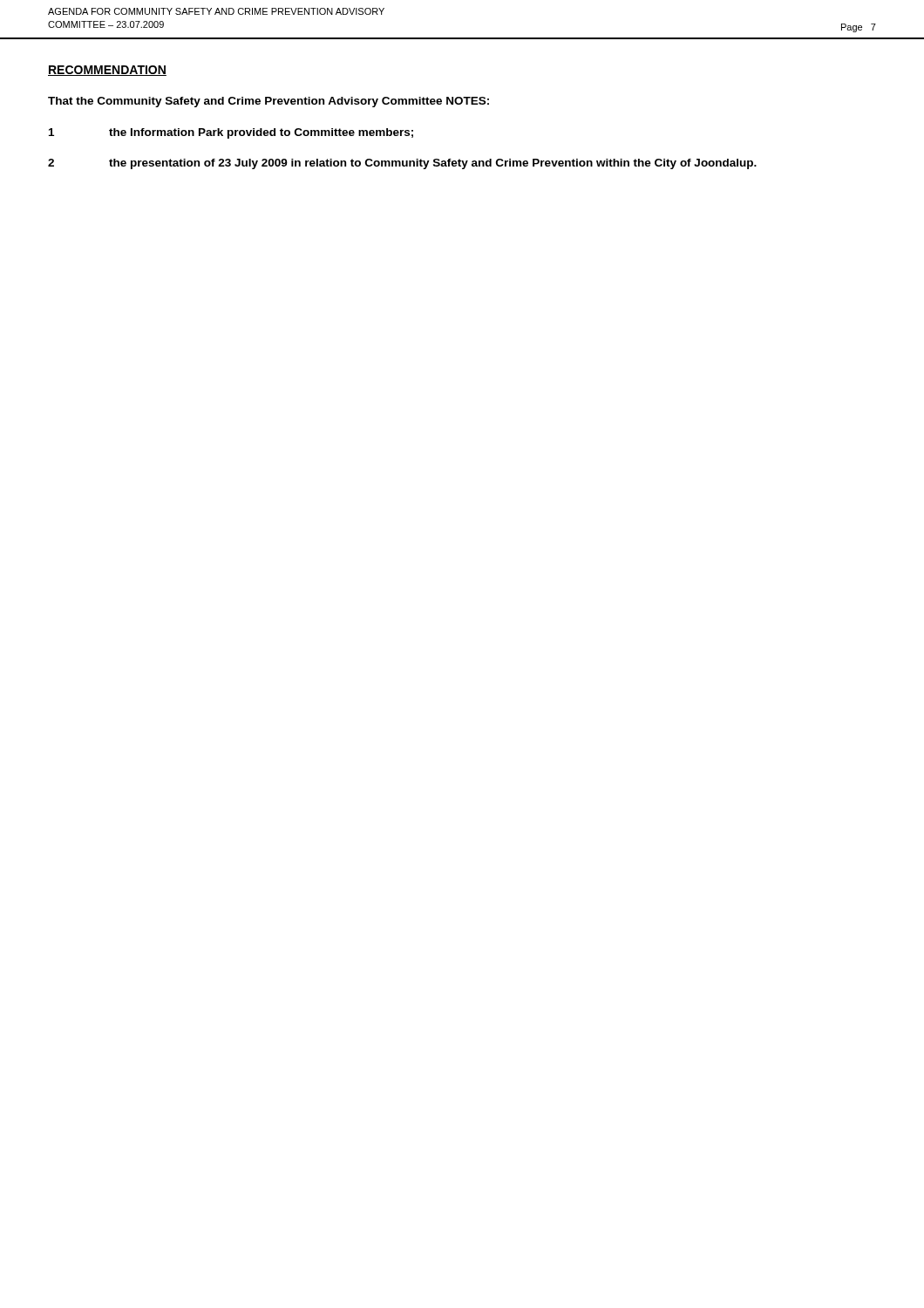The image size is (924, 1308).
Task: Select the element starting "2 the presentation of 23 July 2009"
Action: coord(462,163)
